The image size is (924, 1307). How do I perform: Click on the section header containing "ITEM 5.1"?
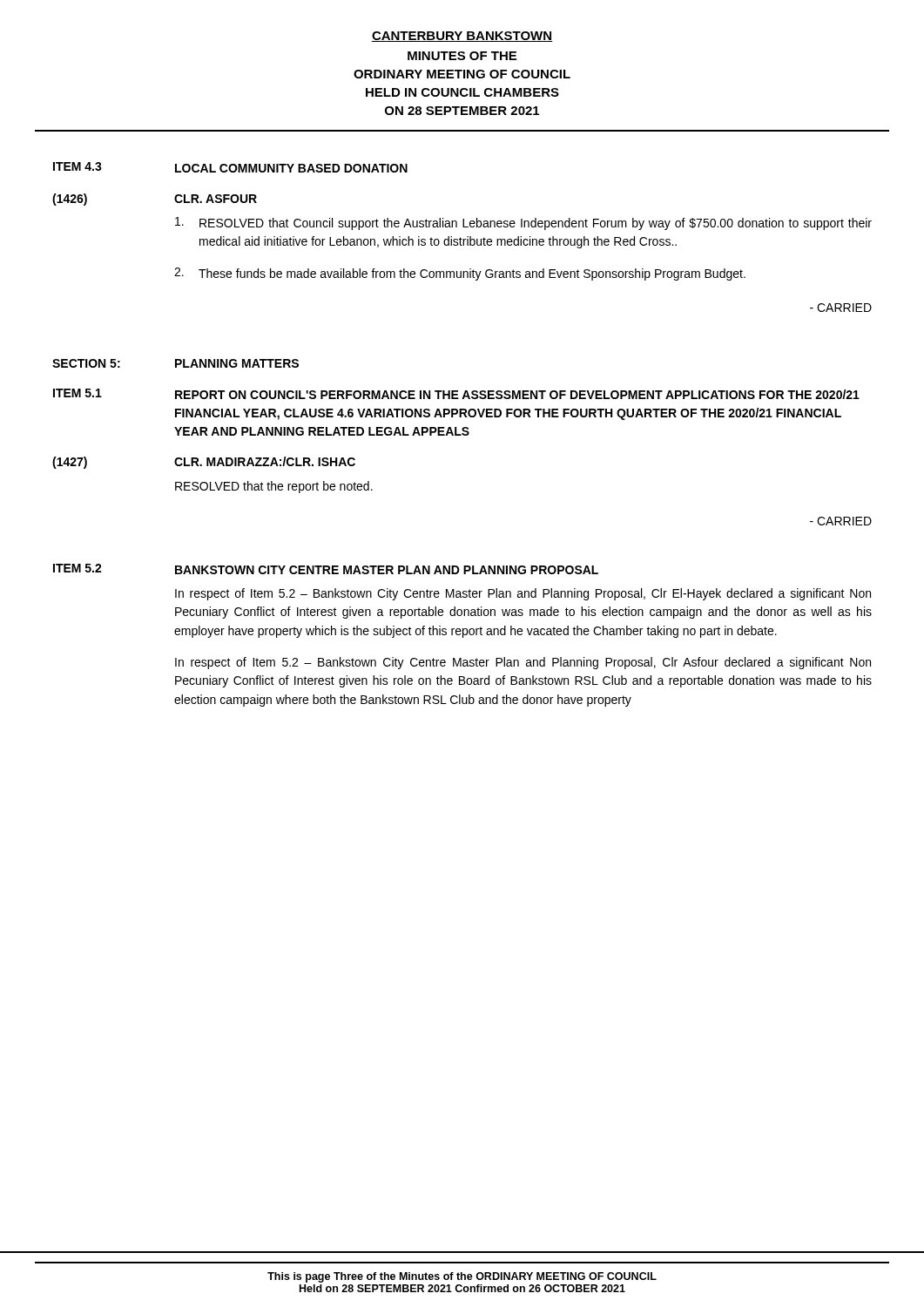coord(77,393)
